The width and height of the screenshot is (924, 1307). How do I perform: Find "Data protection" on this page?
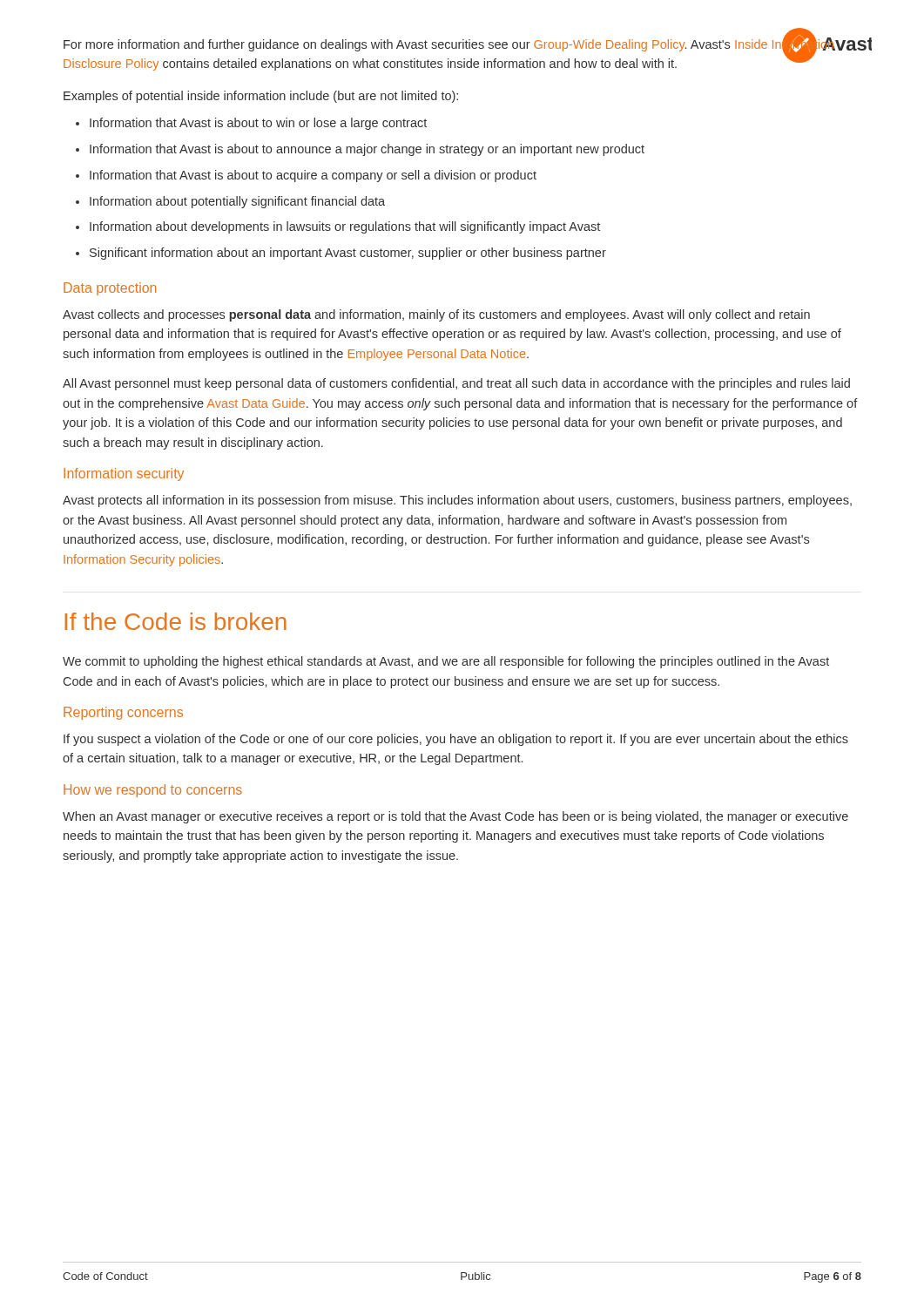pos(110,288)
